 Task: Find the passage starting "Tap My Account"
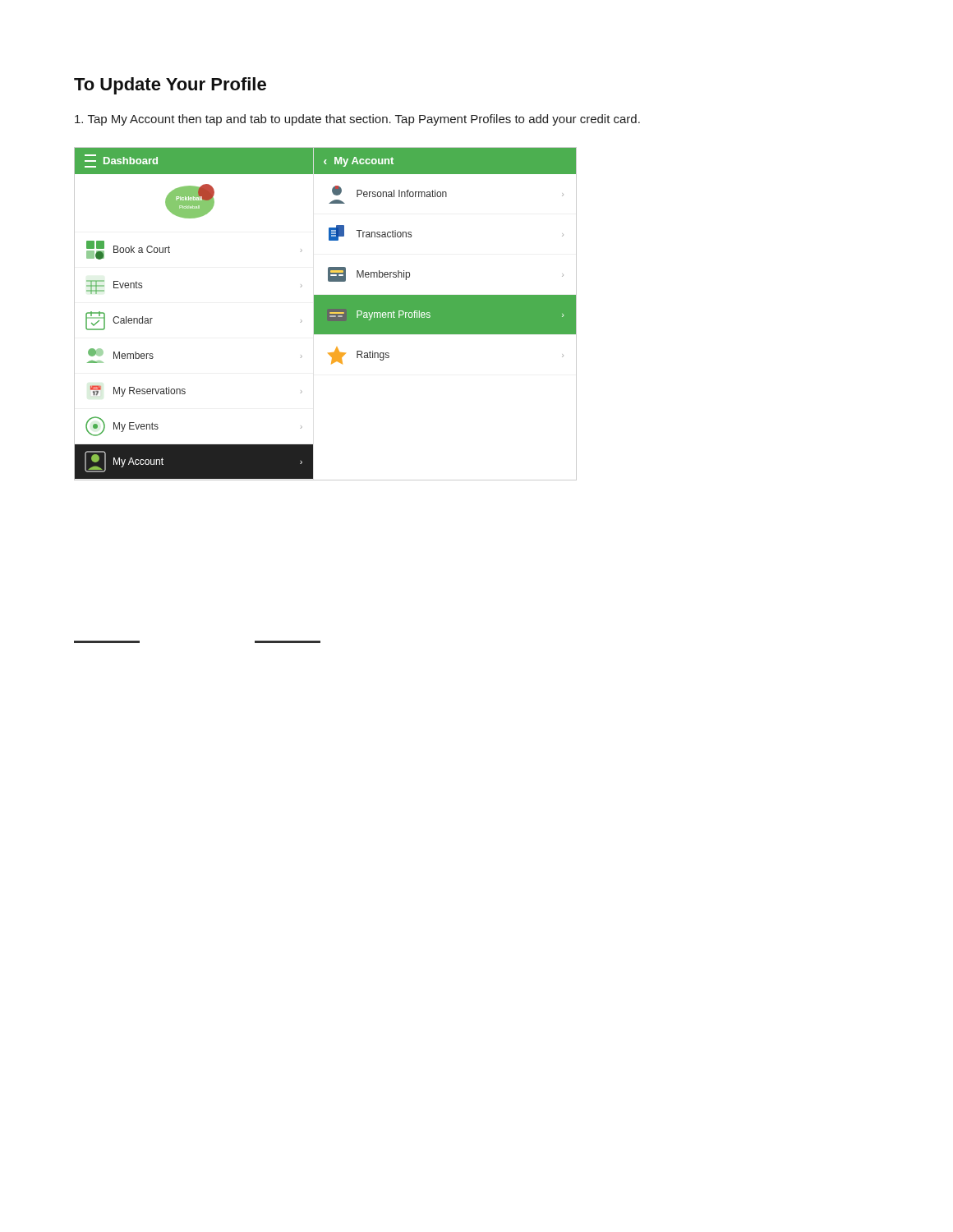click(x=476, y=119)
